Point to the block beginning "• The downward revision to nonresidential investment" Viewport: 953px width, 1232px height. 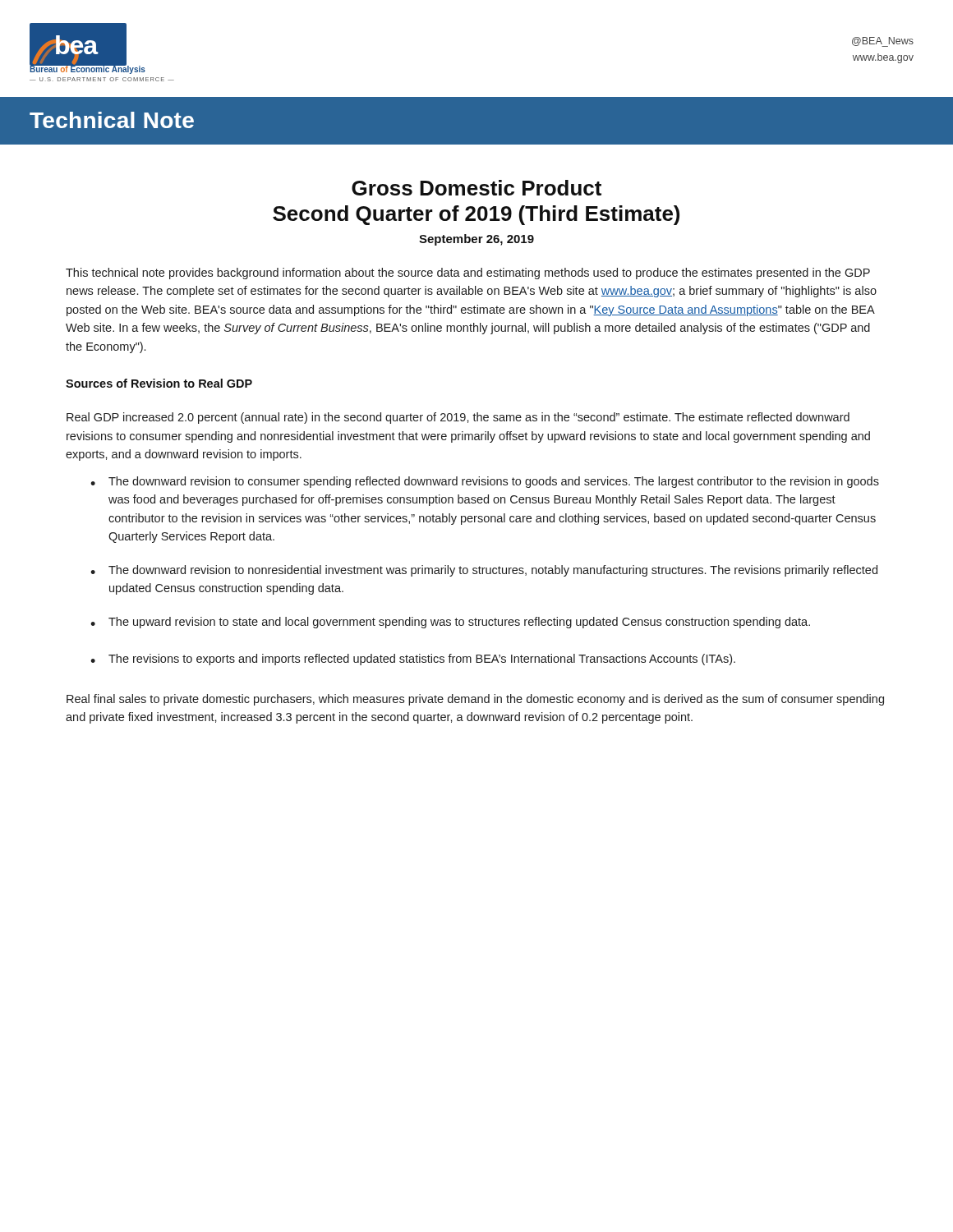click(489, 579)
